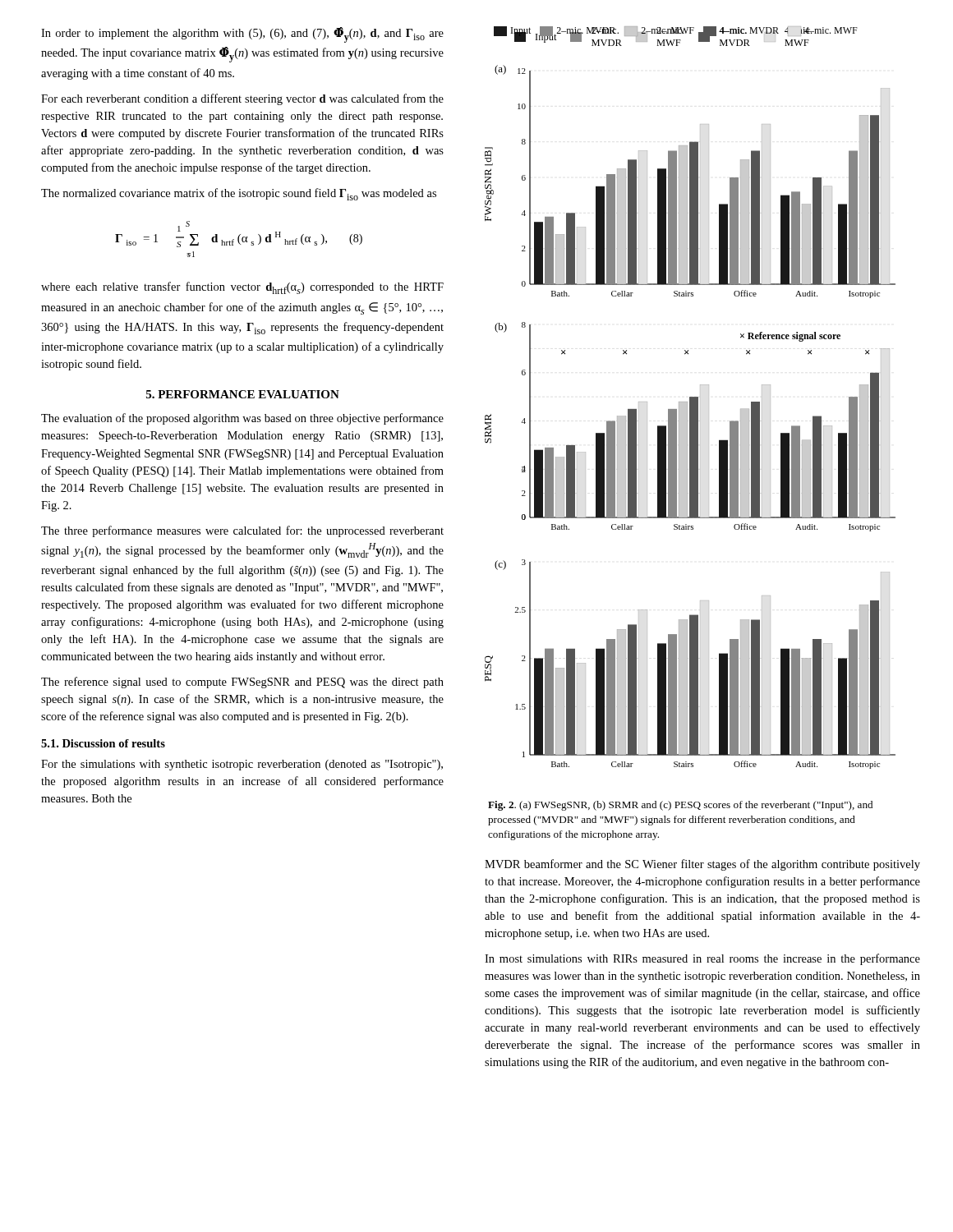Image resolution: width=953 pixels, height=1232 pixels.
Task: Click on the section header that reads "5. PERFORMANCE EVALUATION"
Action: click(242, 395)
